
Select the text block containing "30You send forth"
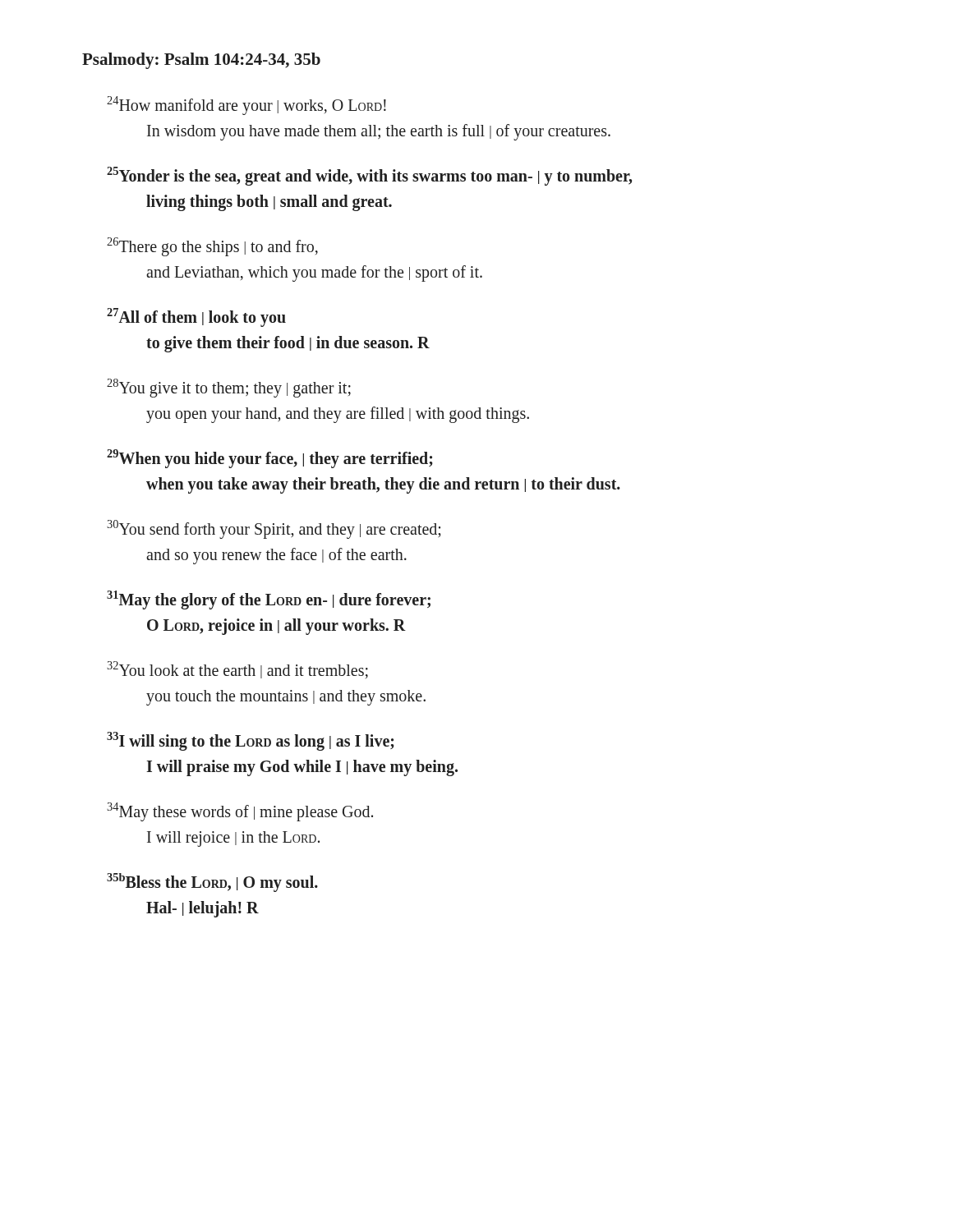tap(274, 529)
